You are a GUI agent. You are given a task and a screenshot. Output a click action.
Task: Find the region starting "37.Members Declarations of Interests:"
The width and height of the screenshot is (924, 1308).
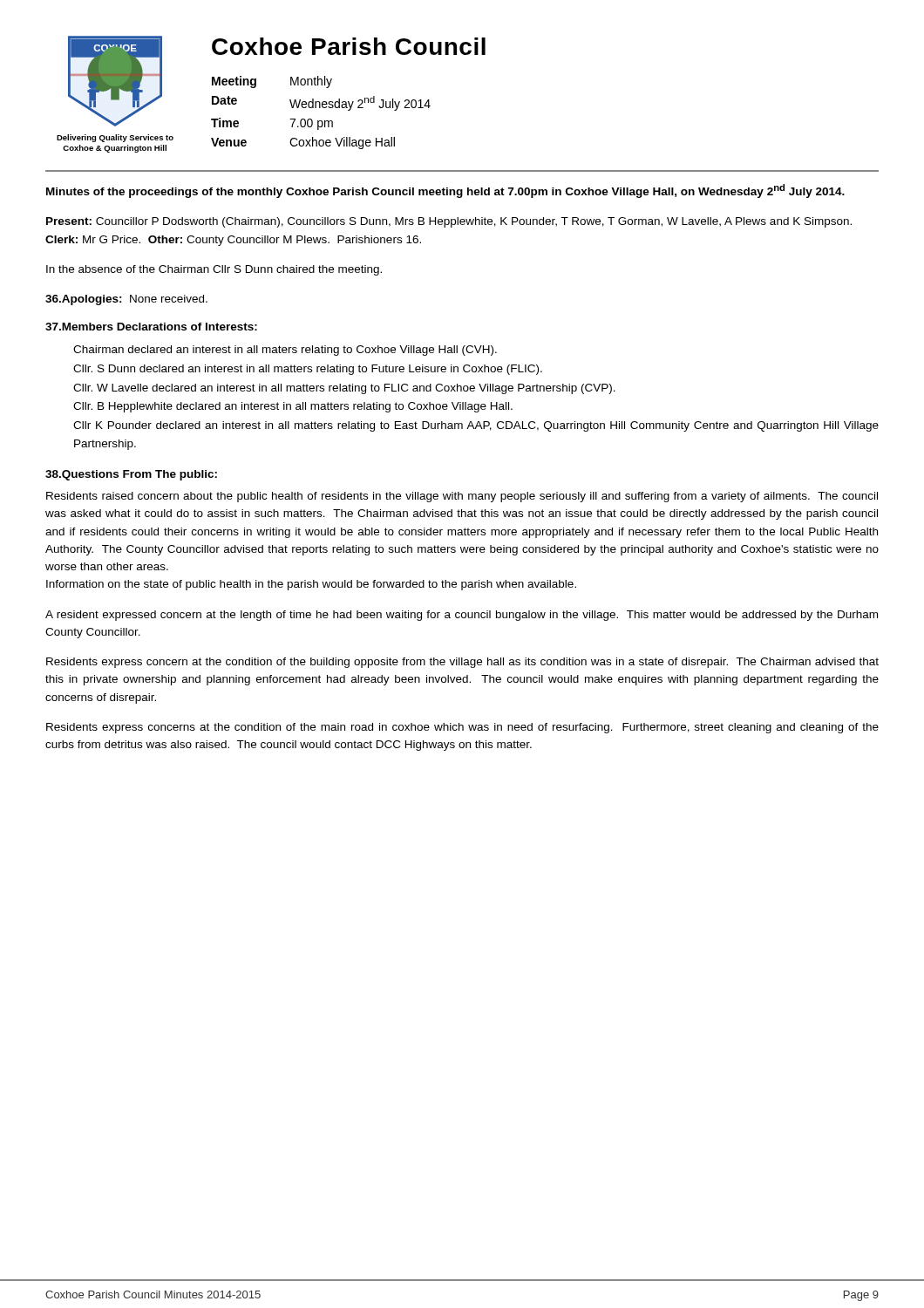pyautogui.click(x=152, y=327)
